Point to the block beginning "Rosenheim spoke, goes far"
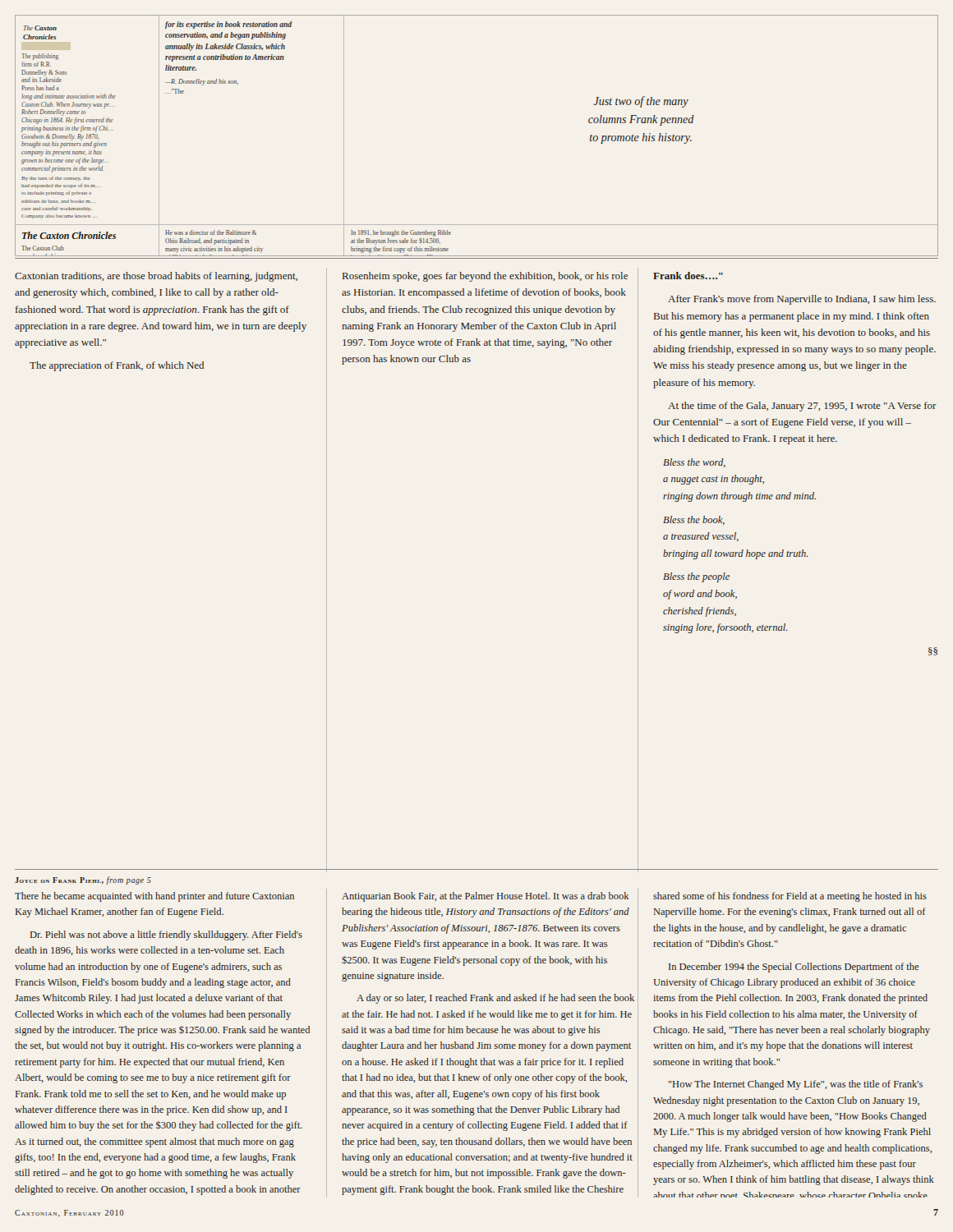The image size is (953, 1232). [x=490, y=318]
